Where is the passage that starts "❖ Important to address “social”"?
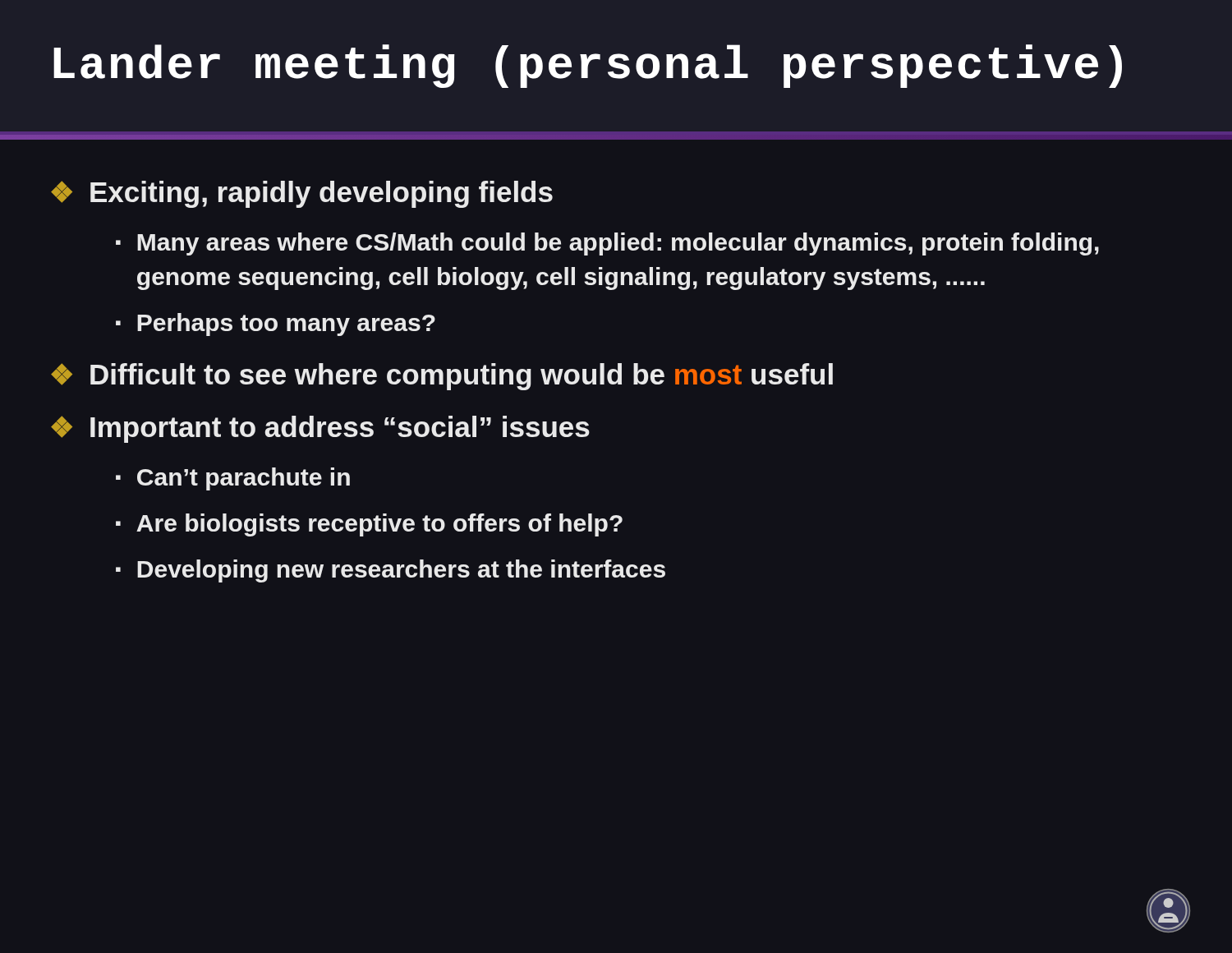This screenshot has height=953, width=1232. [320, 427]
